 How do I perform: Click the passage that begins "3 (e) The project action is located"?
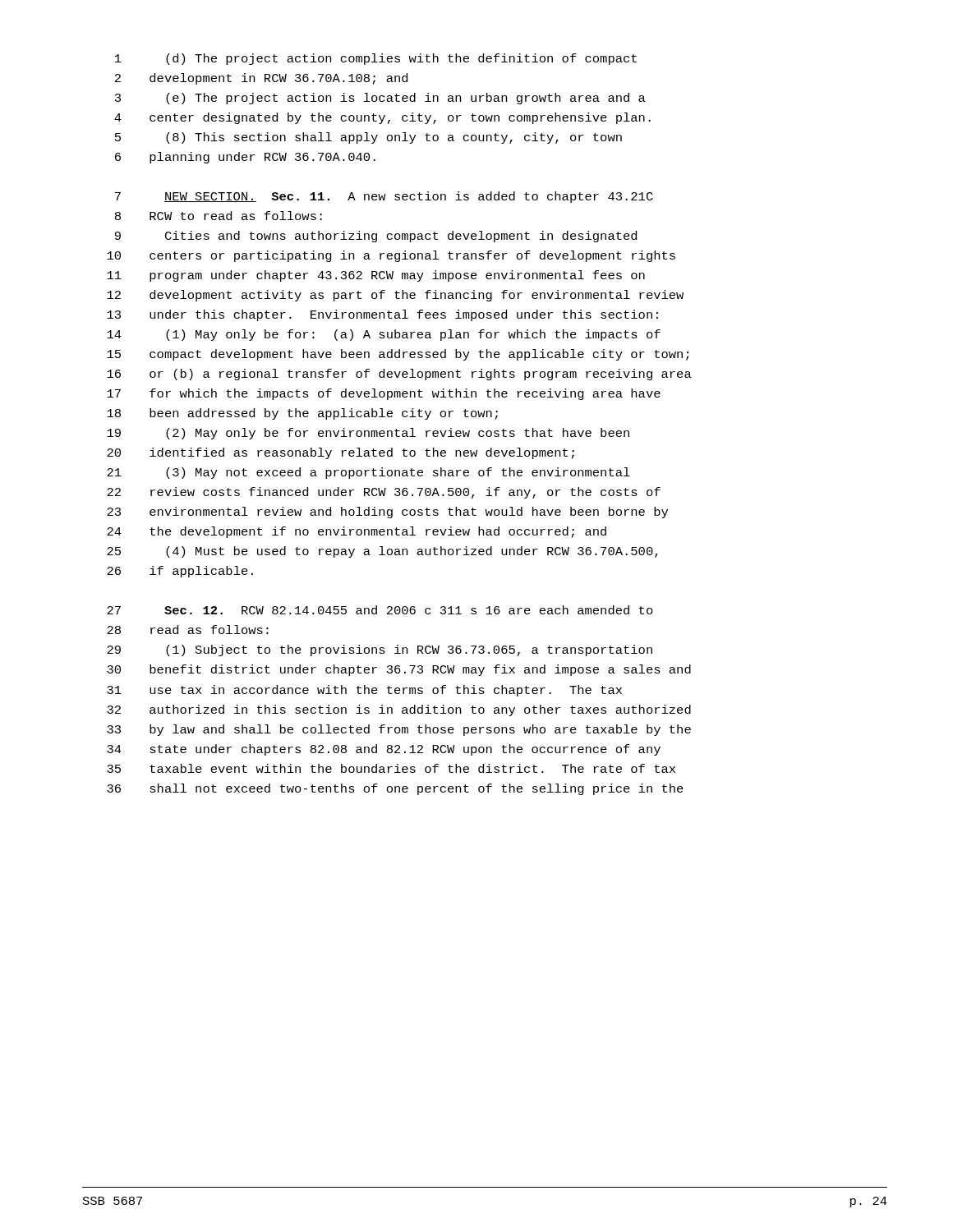point(485,99)
